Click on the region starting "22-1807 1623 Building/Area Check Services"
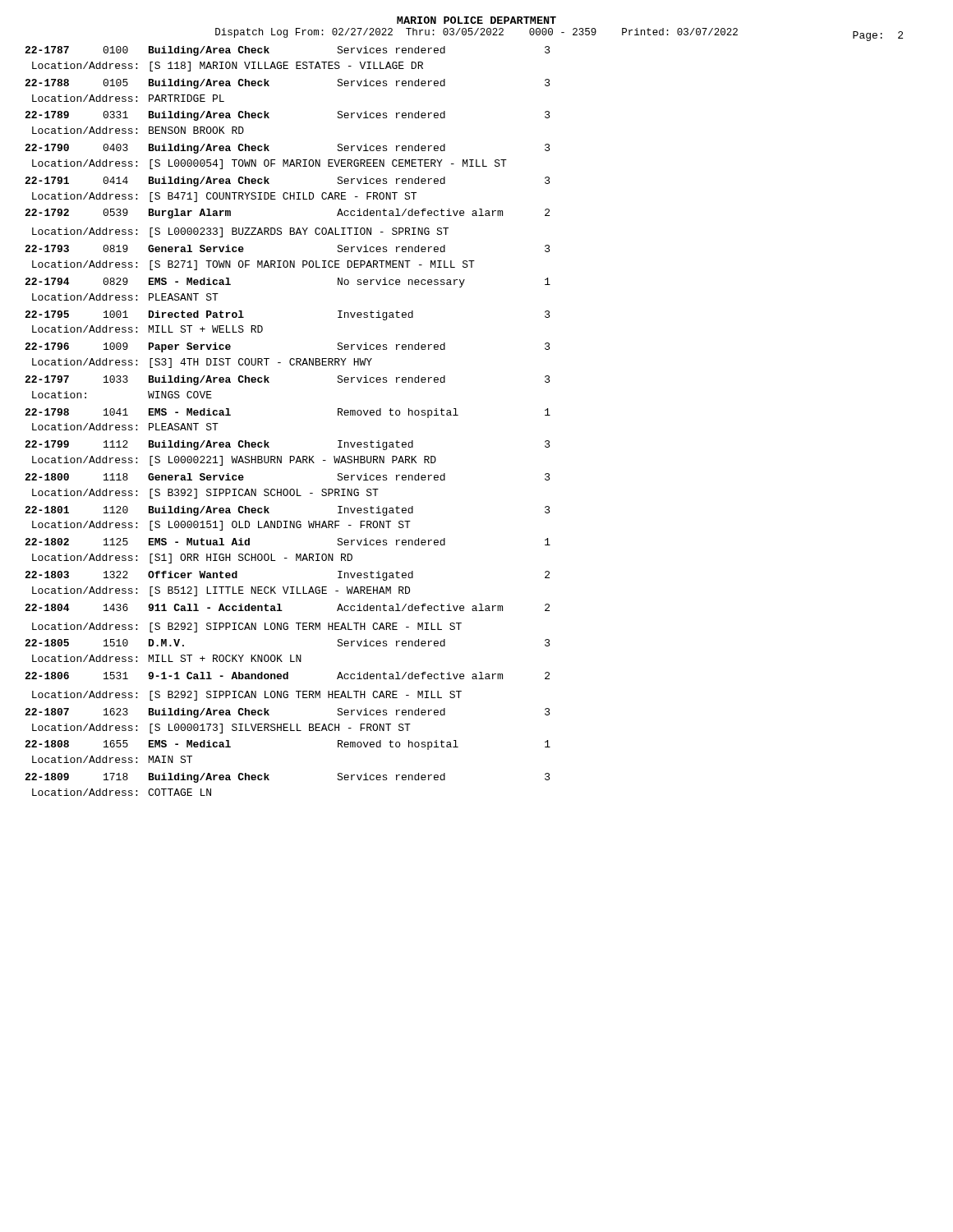Viewport: 953px width, 1232px height. (x=288, y=721)
